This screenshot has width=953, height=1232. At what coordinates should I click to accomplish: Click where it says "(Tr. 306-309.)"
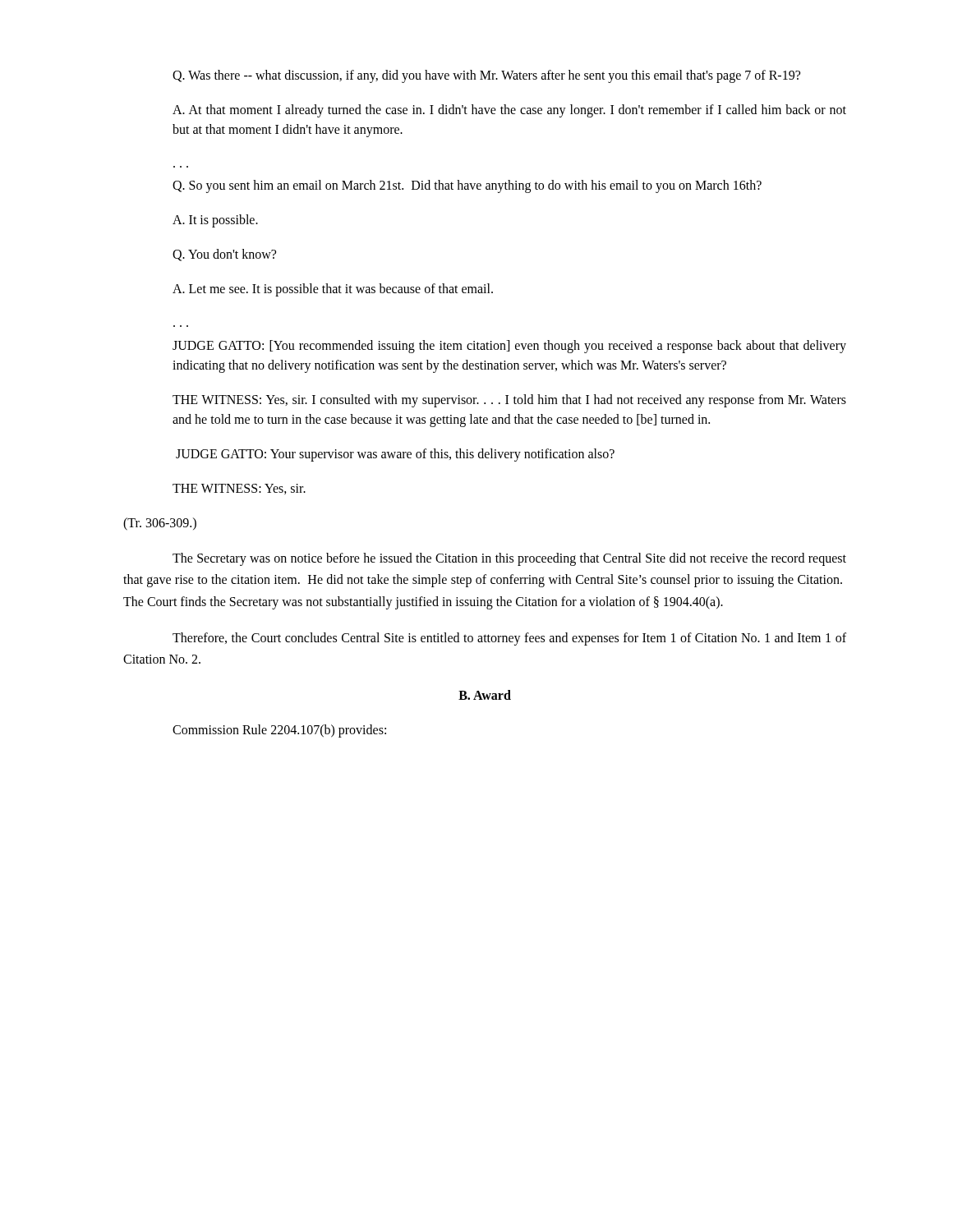pos(160,523)
